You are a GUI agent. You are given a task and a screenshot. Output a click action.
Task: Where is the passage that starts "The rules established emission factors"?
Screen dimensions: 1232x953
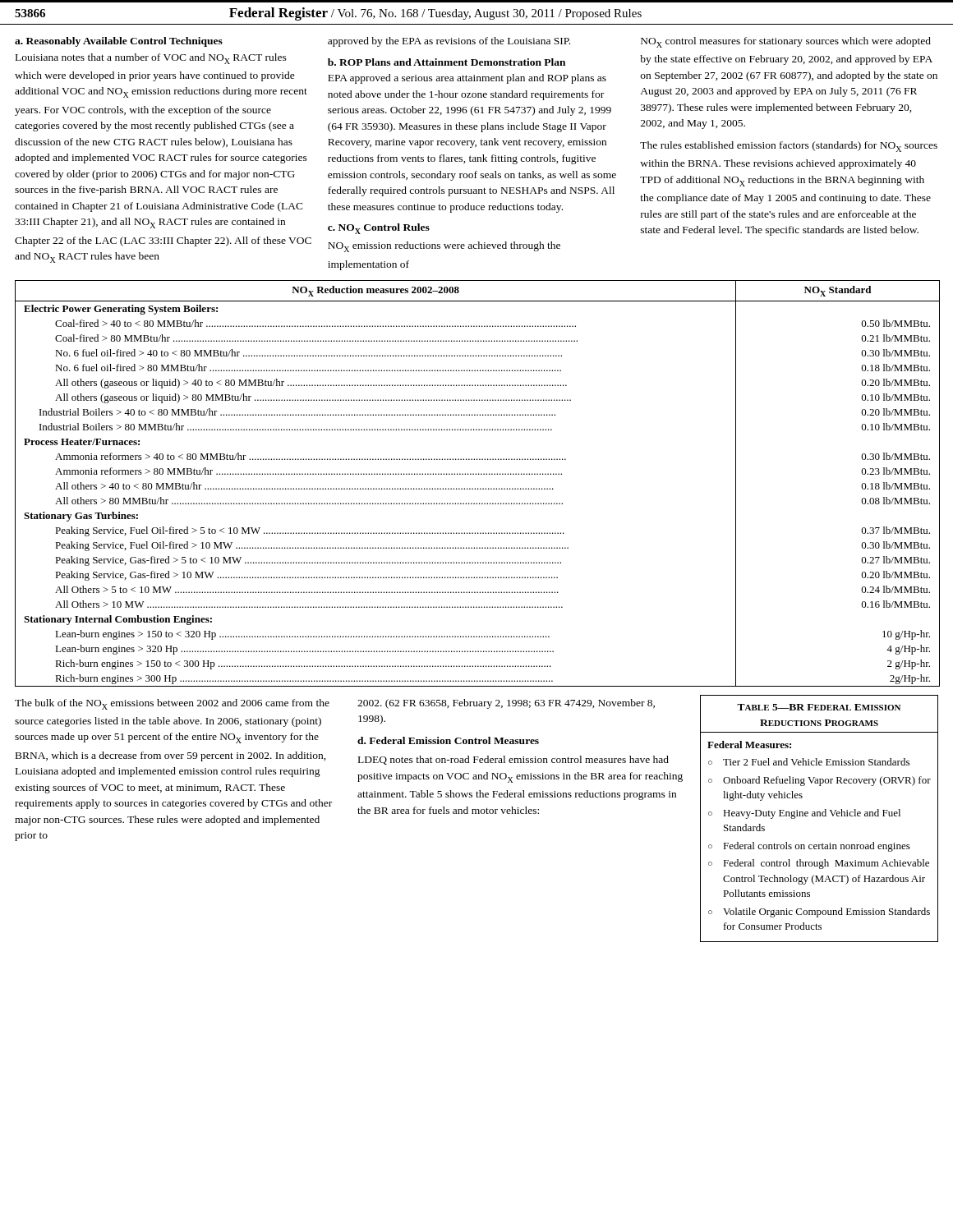pyautogui.click(x=789, y=187)
